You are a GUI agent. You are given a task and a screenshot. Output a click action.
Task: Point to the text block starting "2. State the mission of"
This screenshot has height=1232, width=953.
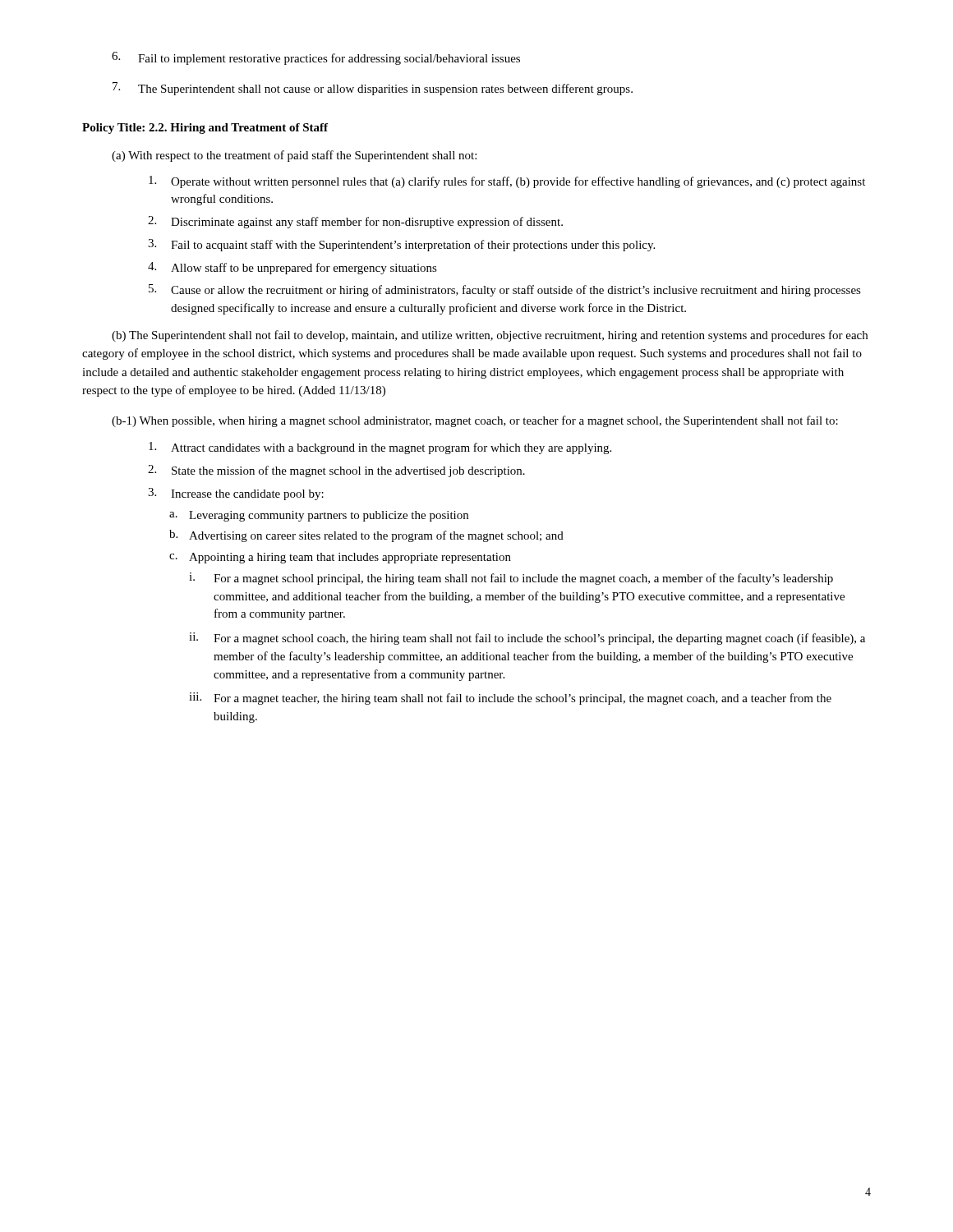tap(337, 471)
